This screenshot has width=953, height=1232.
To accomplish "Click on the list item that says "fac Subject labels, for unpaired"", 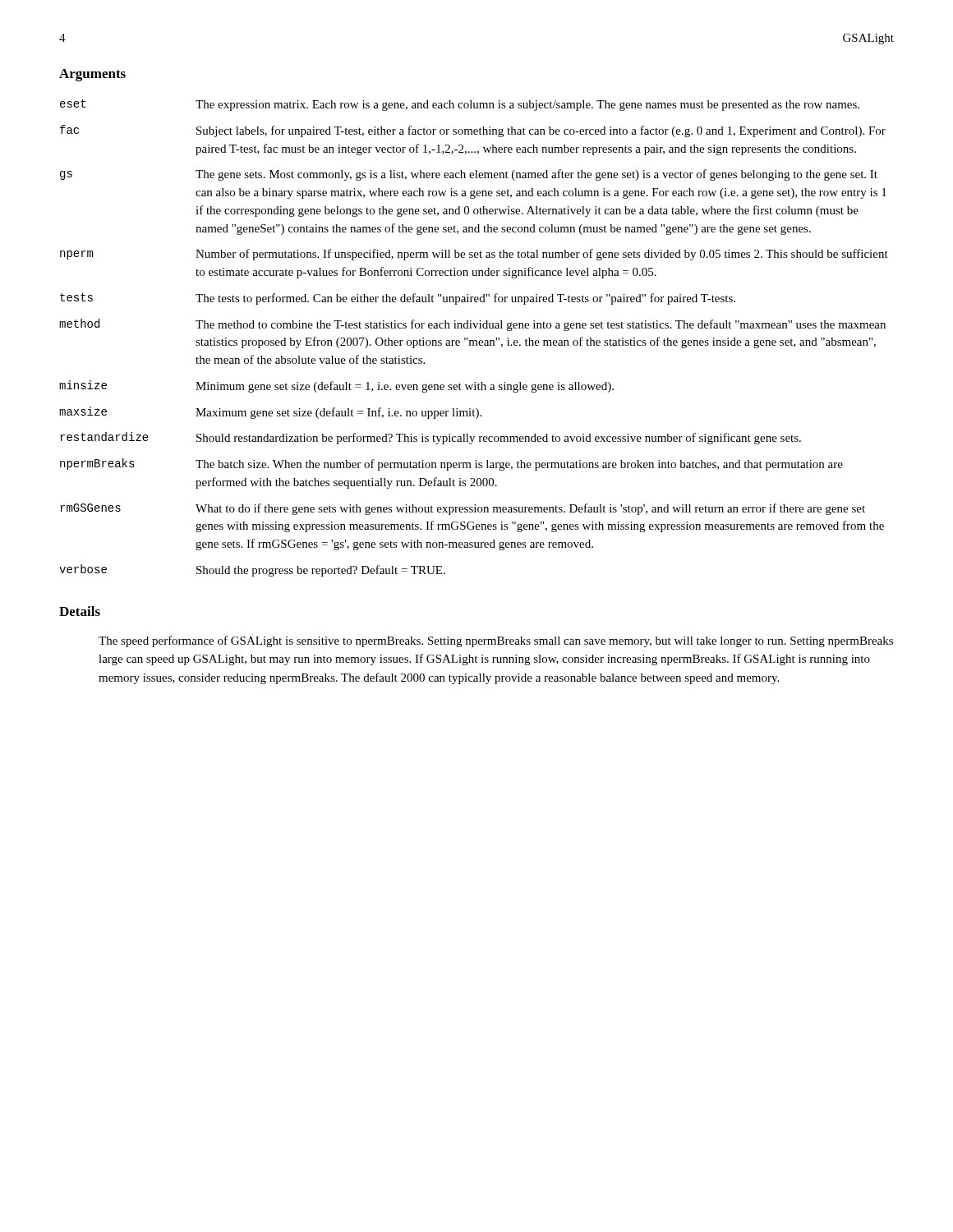I will [476, 142].
